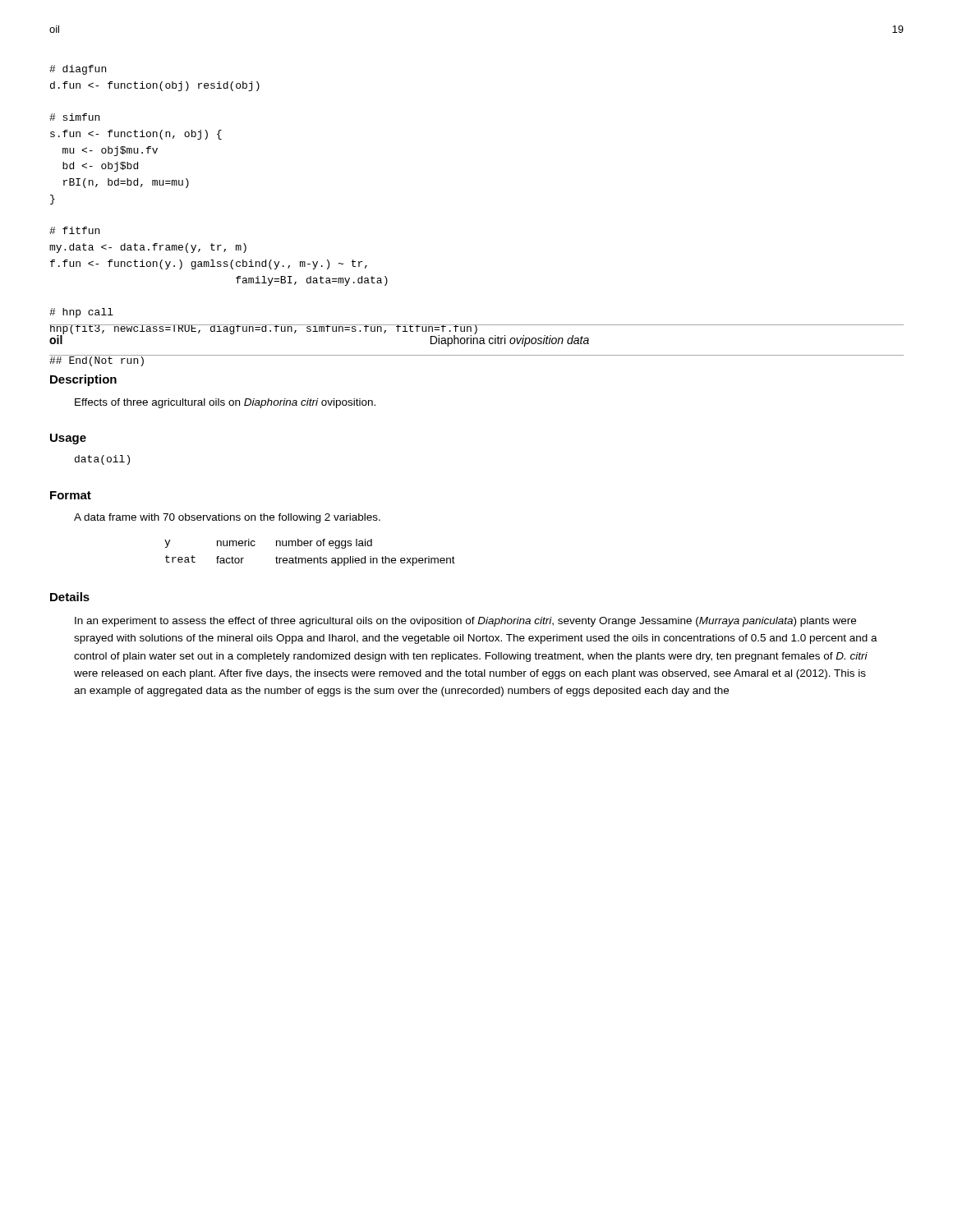Point to the text starting "Effects of three agricultural"
The image size is (953, 1232).
tap(225, 402)
